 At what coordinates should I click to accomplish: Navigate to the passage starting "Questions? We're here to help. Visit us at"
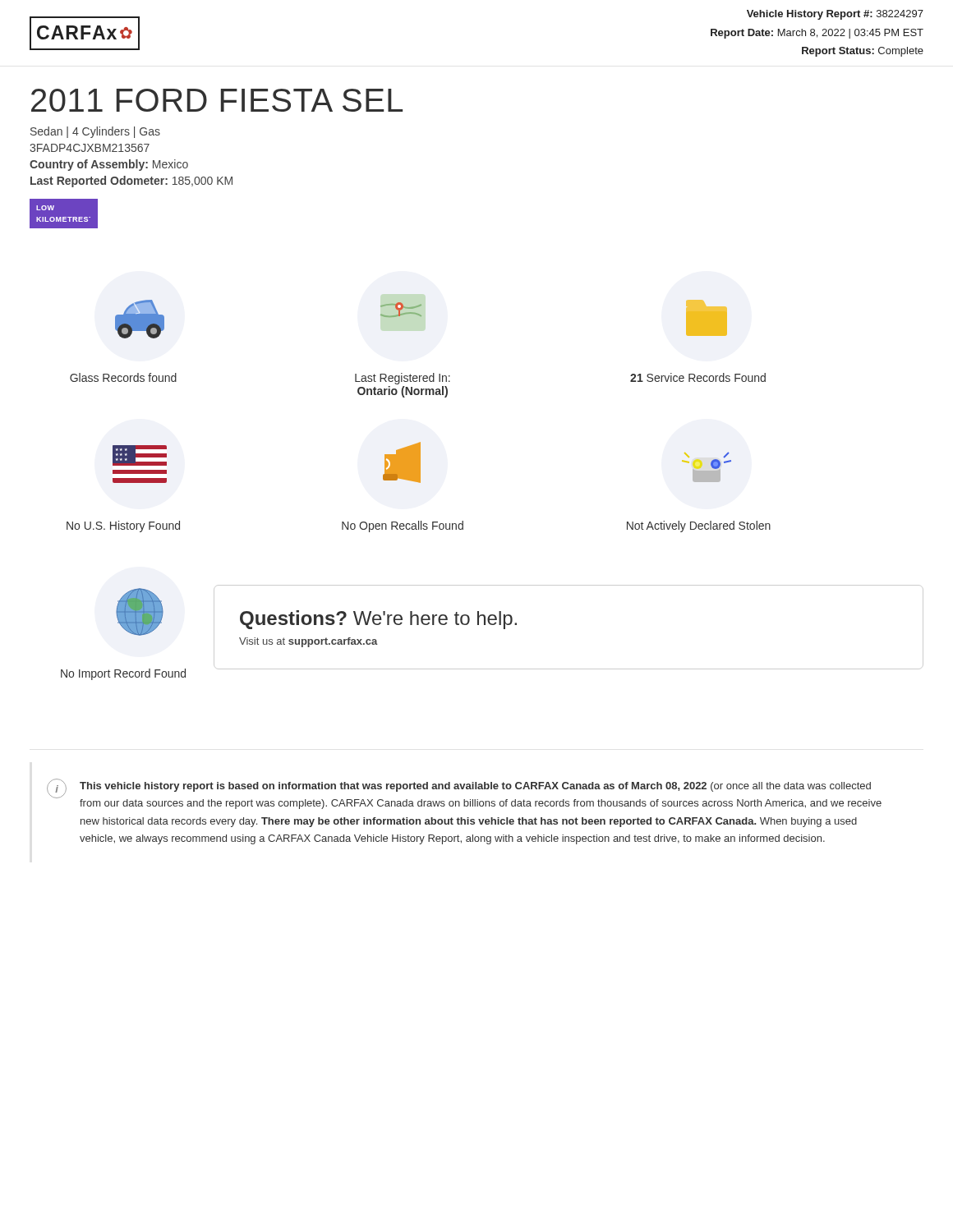tap(378, 620)
